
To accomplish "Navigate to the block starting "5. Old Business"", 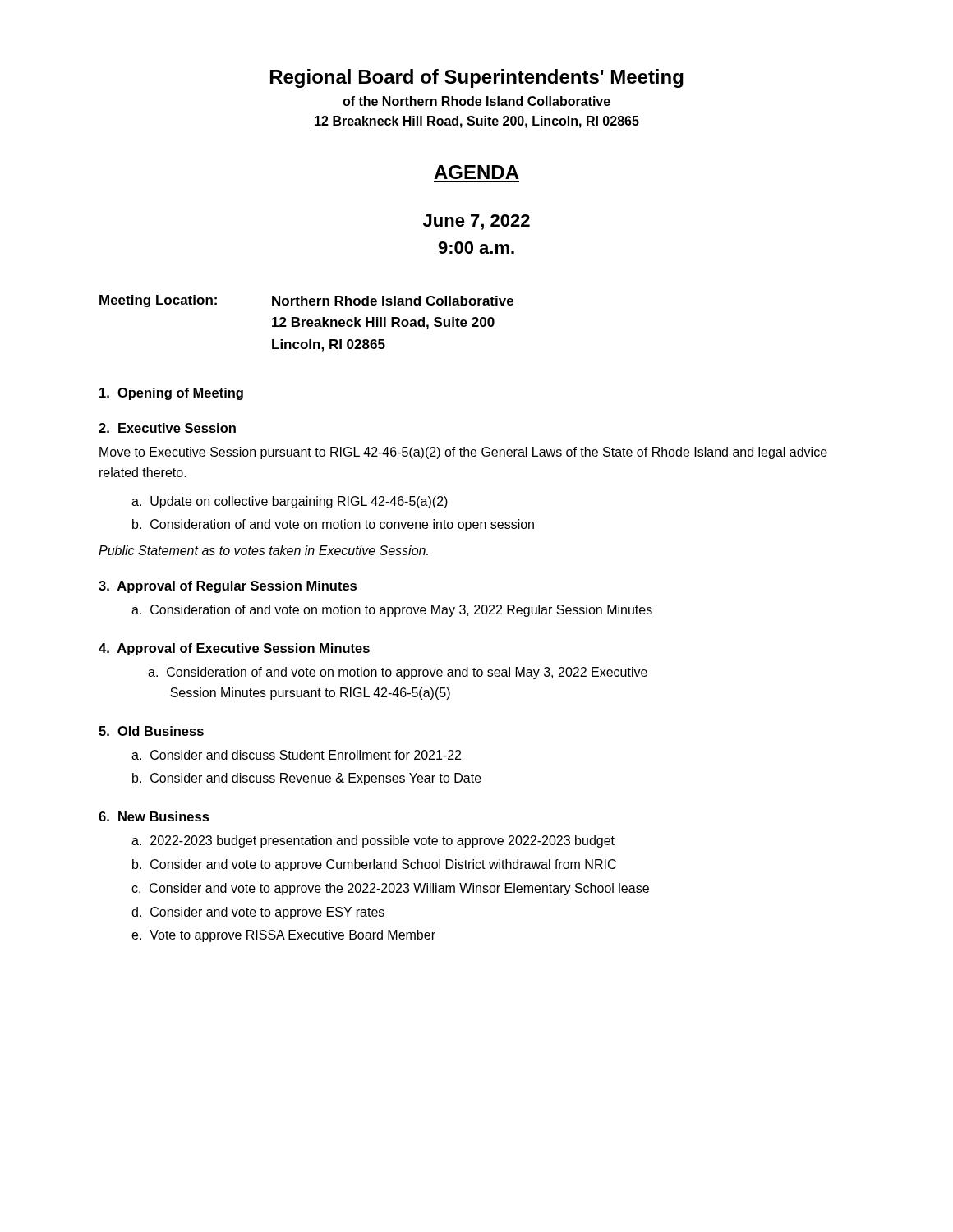I will point(151,731).
